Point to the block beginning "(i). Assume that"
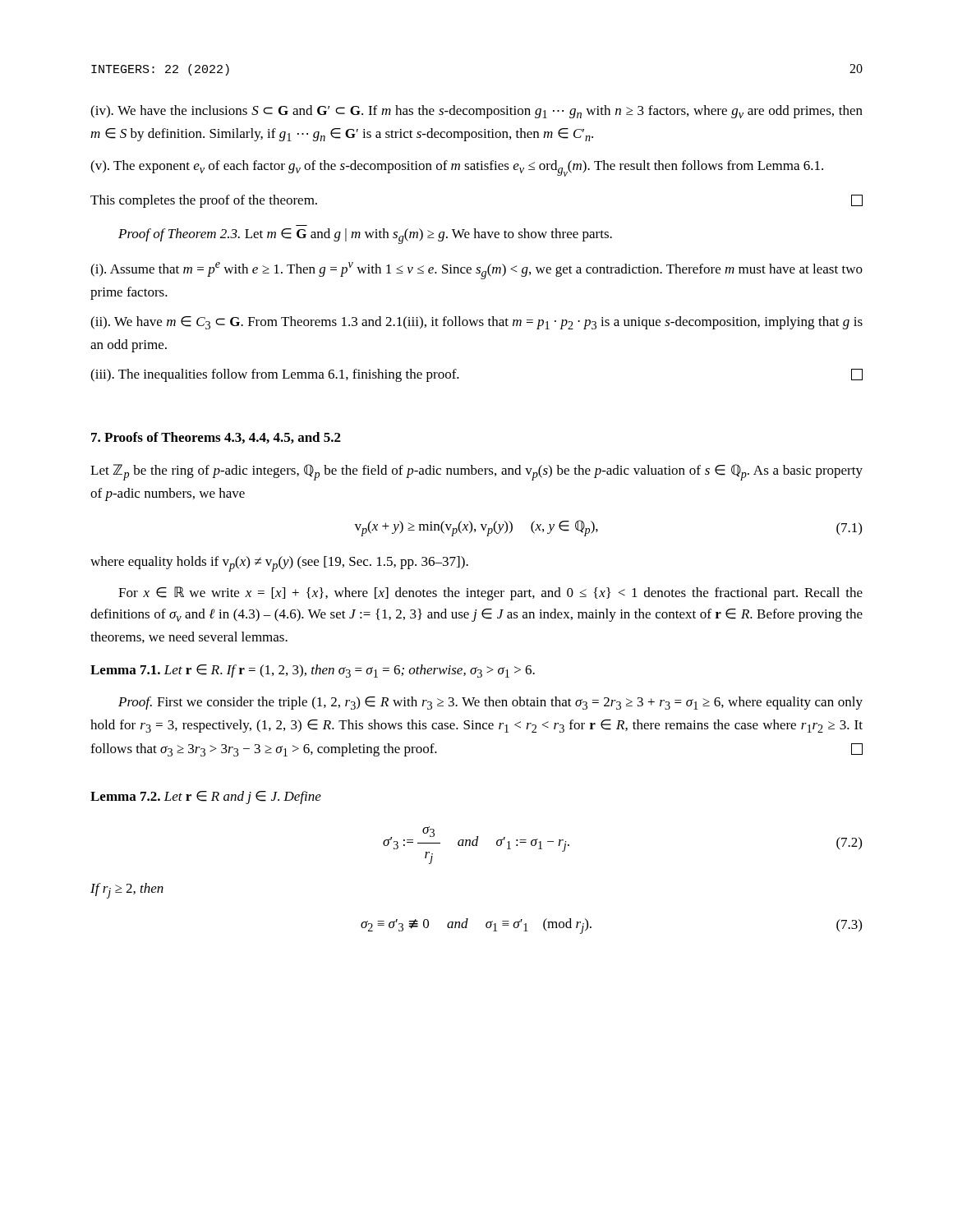Image resolution: width=953 pixels, height=1232 pixels. pos(476,279)
